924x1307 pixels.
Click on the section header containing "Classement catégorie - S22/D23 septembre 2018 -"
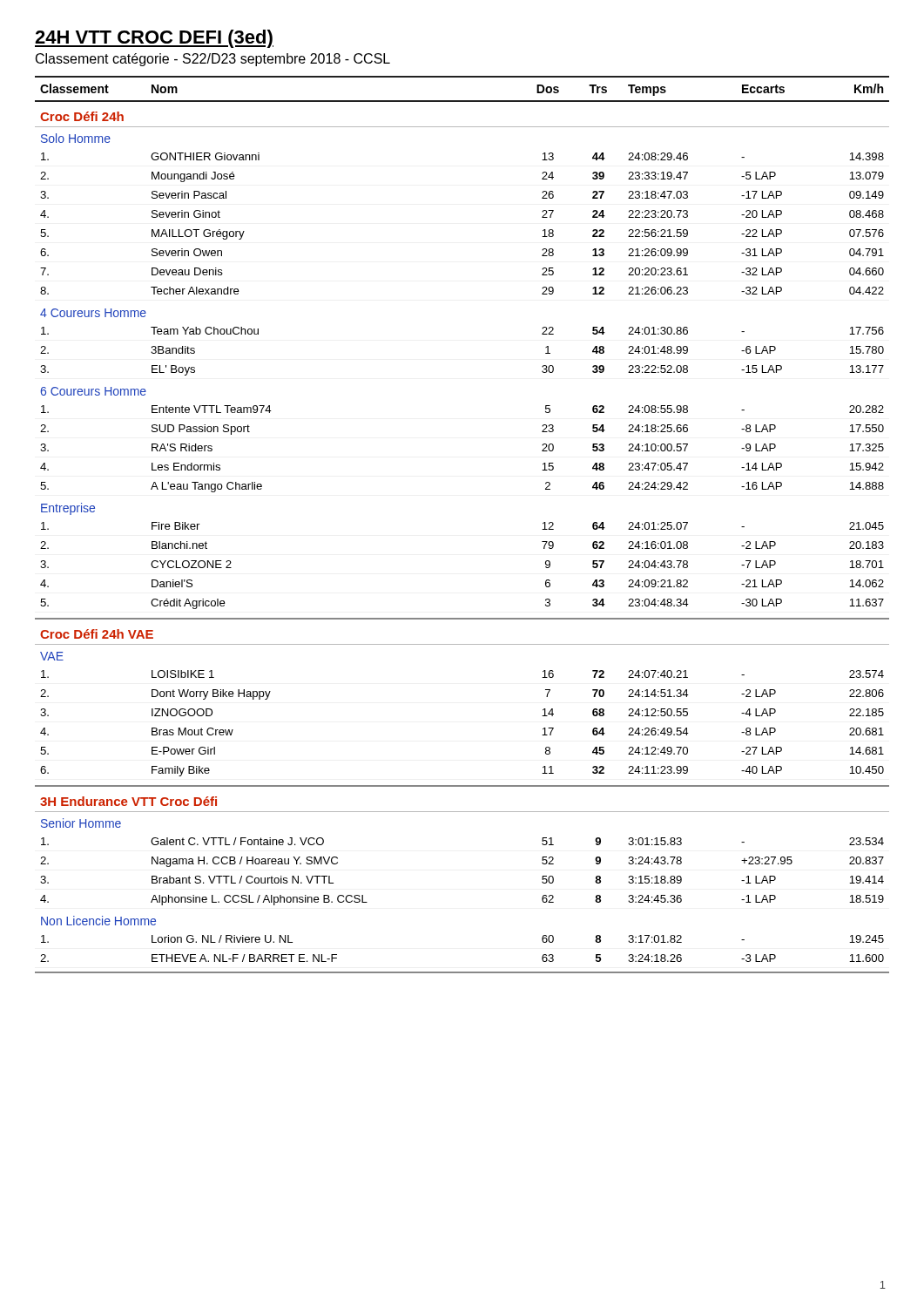pyautogui.click(x=213, y=59)
